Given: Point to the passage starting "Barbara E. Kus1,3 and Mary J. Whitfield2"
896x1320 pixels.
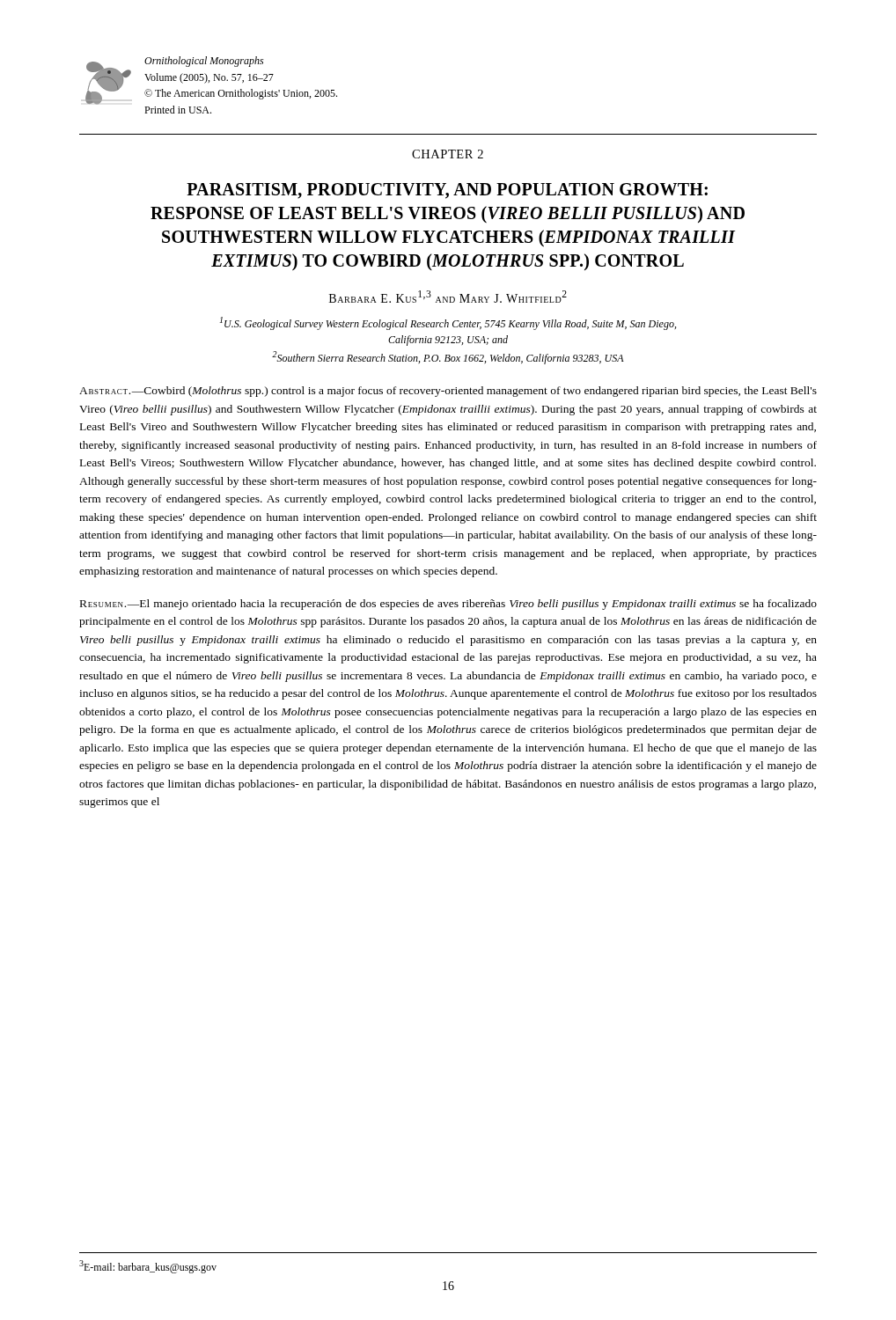Looking at the screenshot, I should click(x=448, y=297).
